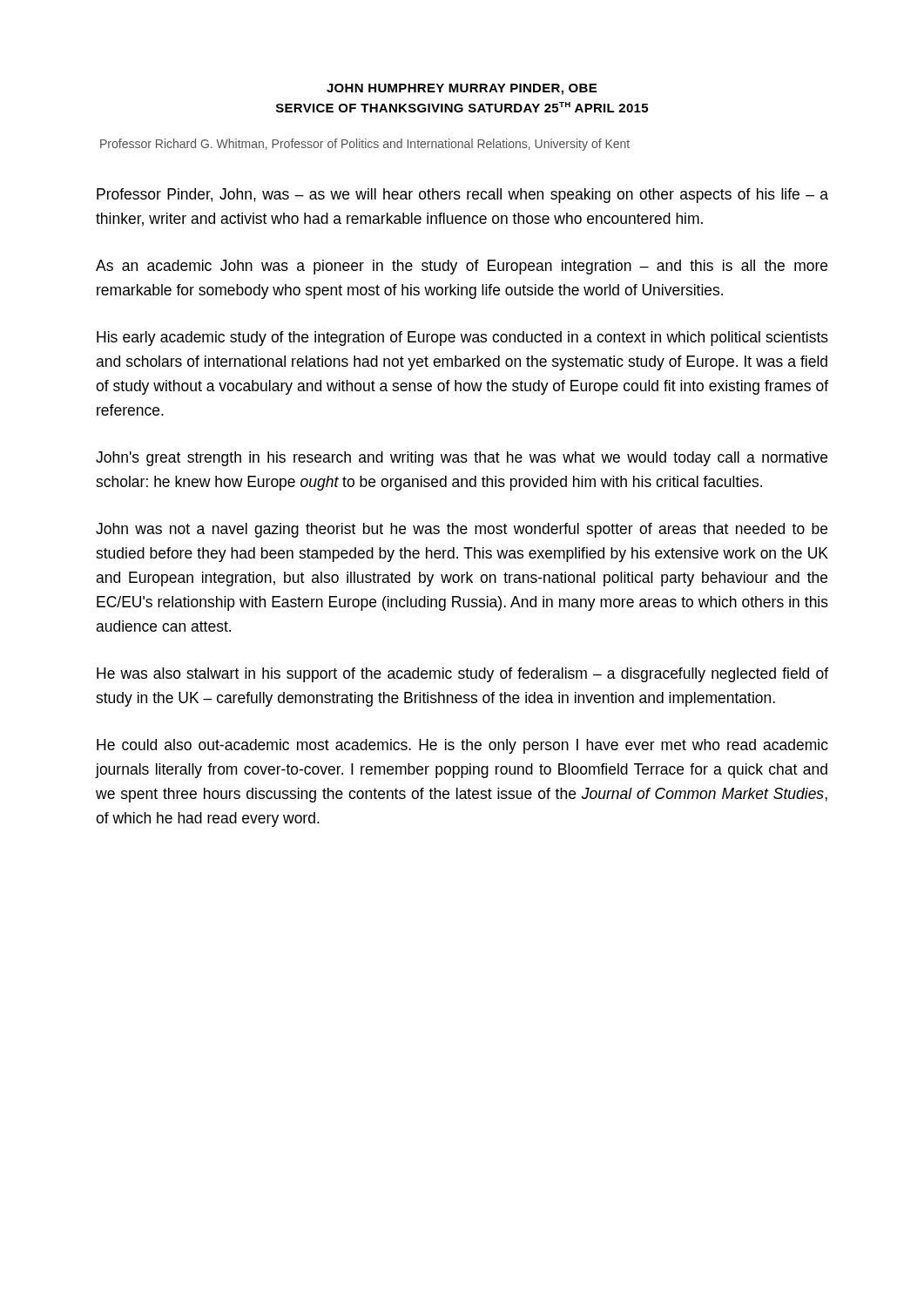Screen dimensions: 1307x924
Task: Find the block on this page that starts "His early academic study of the integration"
Action: pos(462,374)
